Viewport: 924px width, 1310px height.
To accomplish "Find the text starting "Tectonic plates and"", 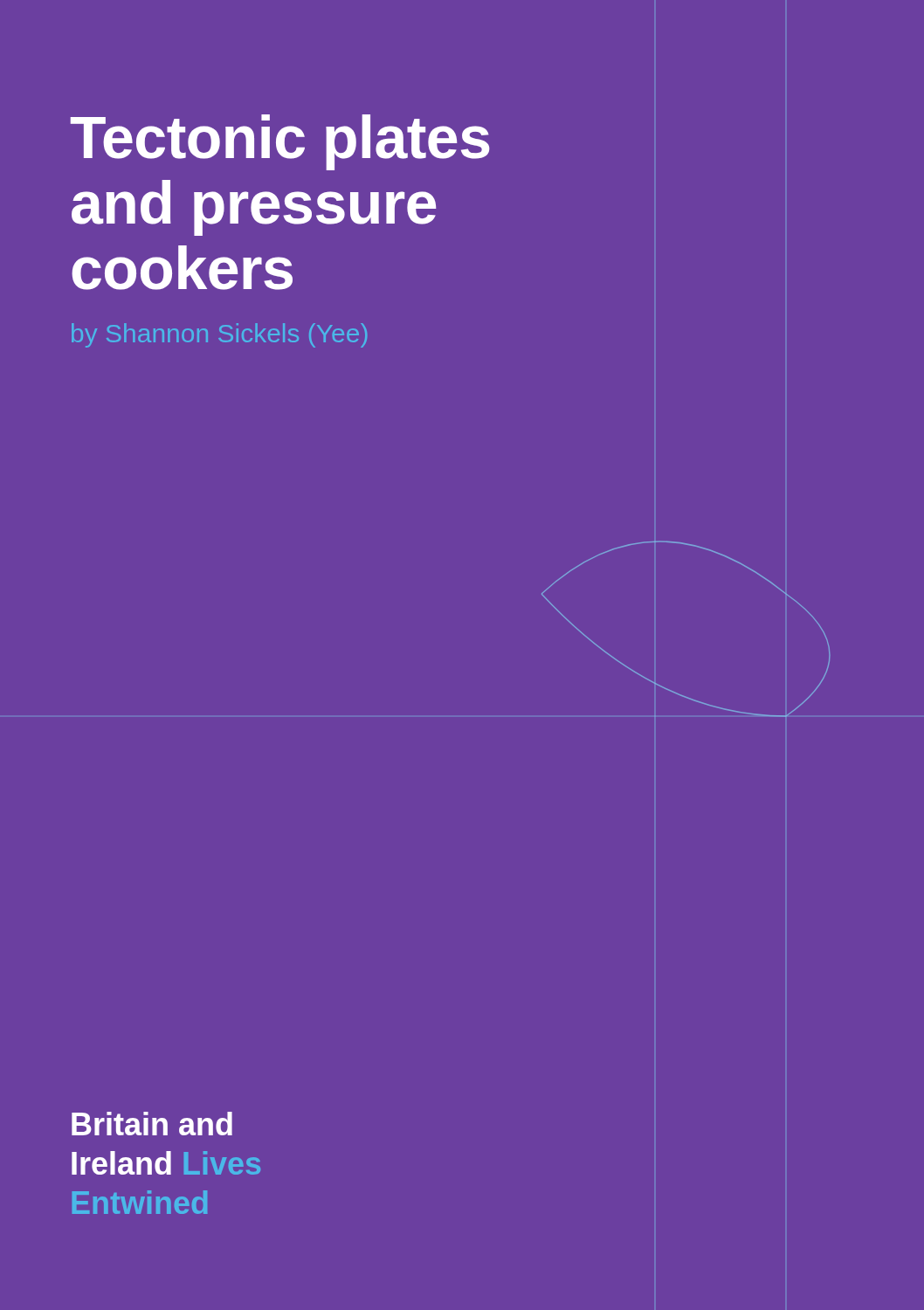I will pos(332,228).
